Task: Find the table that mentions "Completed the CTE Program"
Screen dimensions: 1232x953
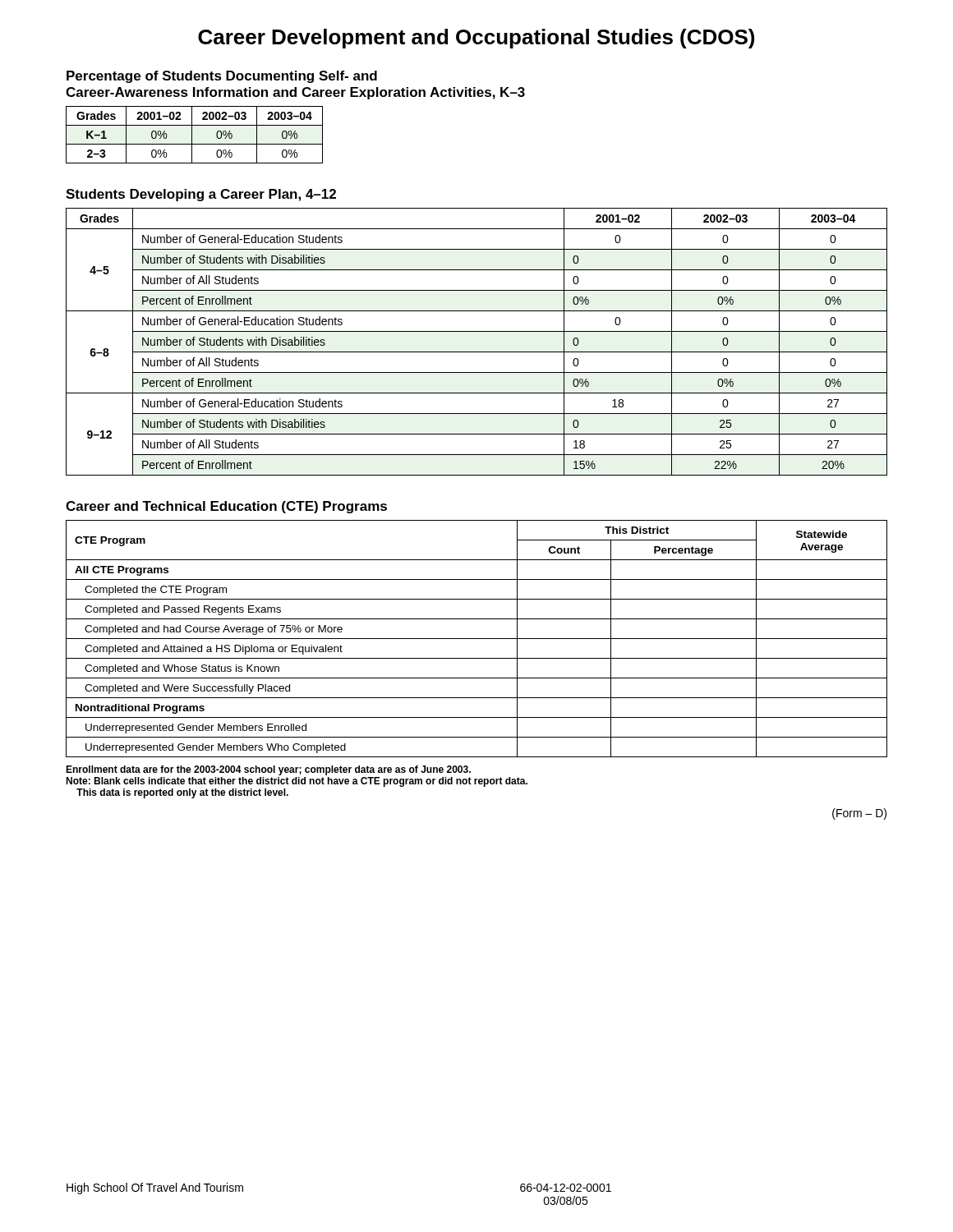Action: [x=476, y=639]
